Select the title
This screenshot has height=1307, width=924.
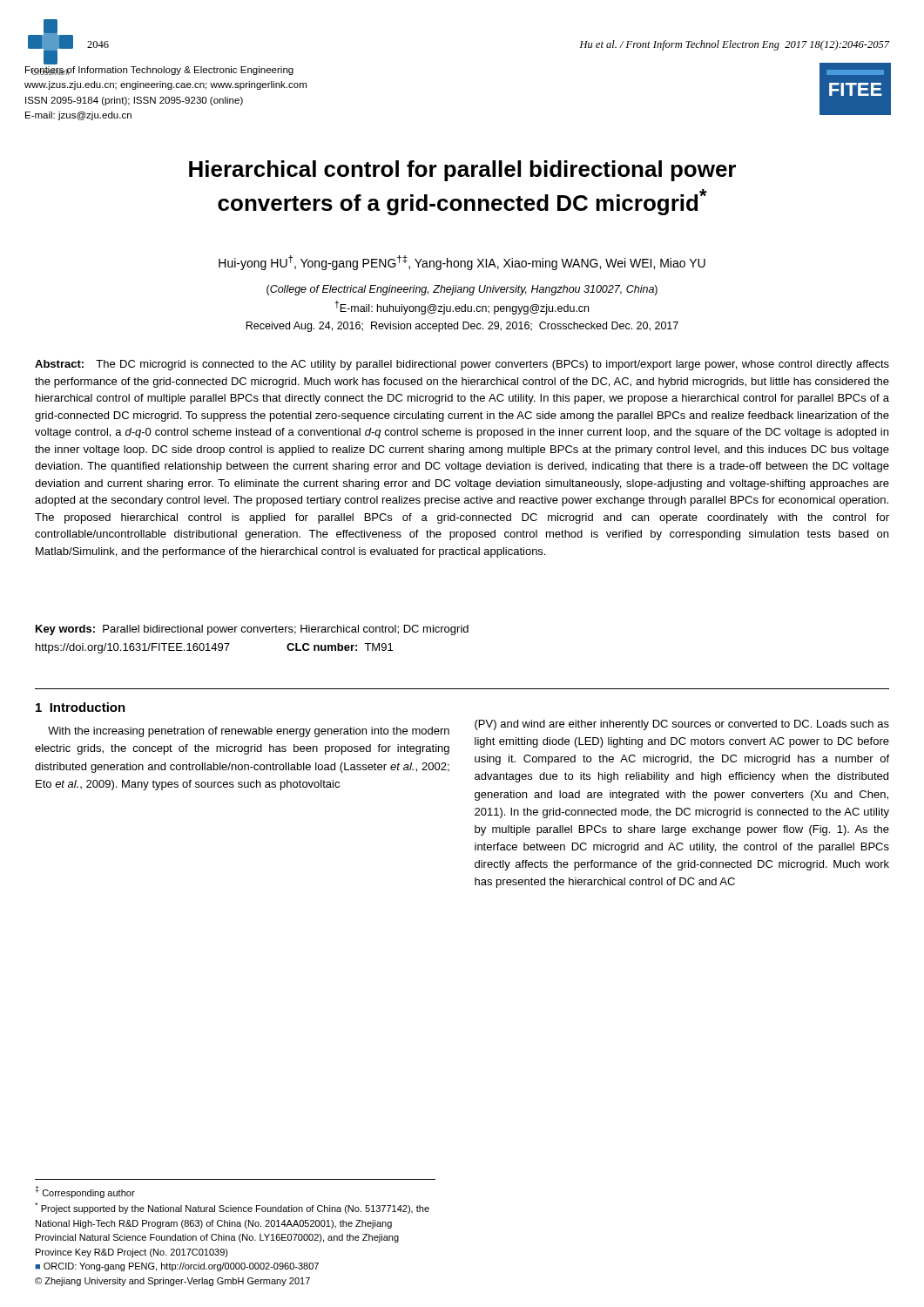tap(462, 186)
